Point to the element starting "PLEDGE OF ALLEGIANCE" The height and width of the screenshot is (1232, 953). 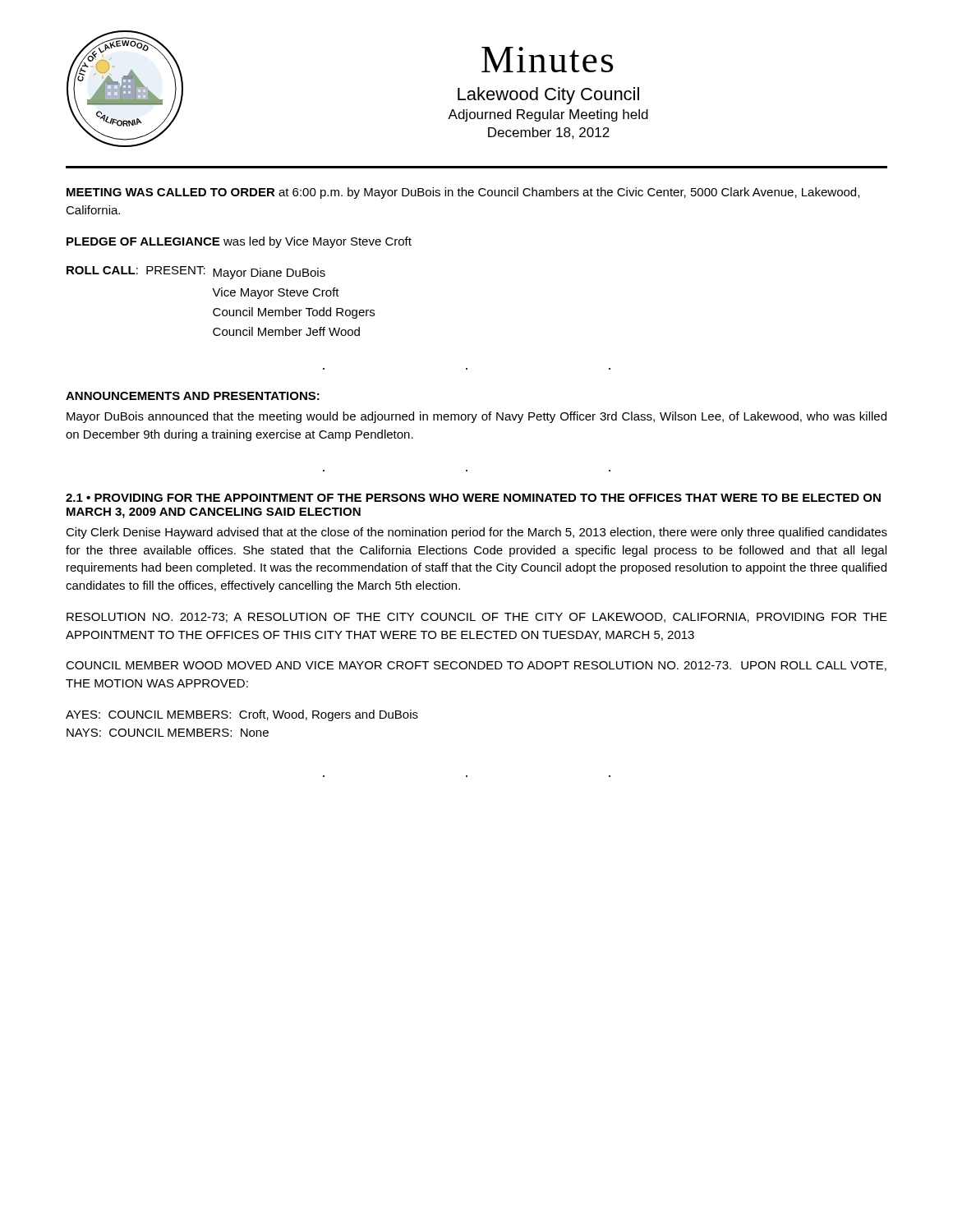[239, 241]
